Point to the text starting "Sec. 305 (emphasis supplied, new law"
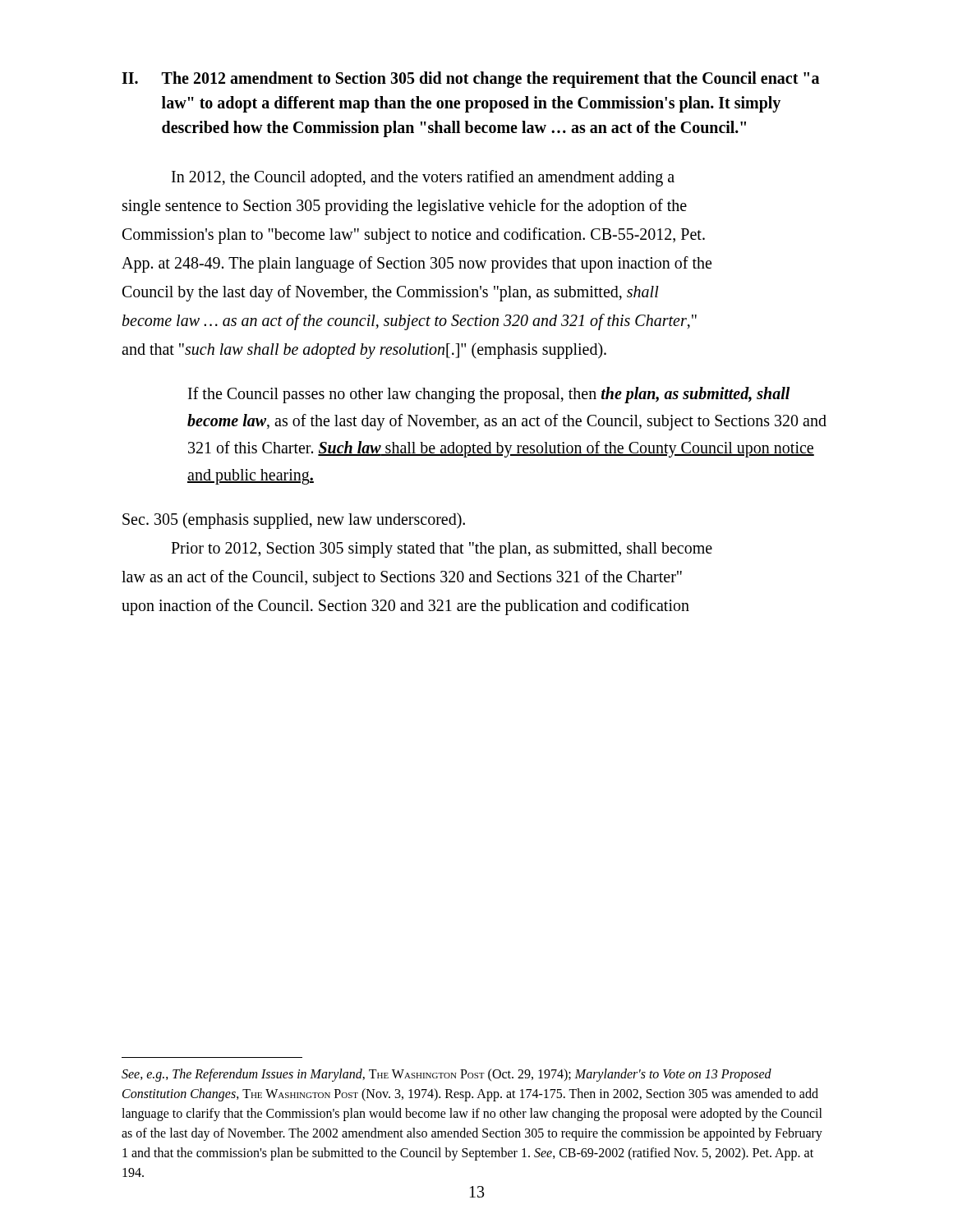This screenshot has width=953, height=1232. pyautogui.click(x=294, y=519)
